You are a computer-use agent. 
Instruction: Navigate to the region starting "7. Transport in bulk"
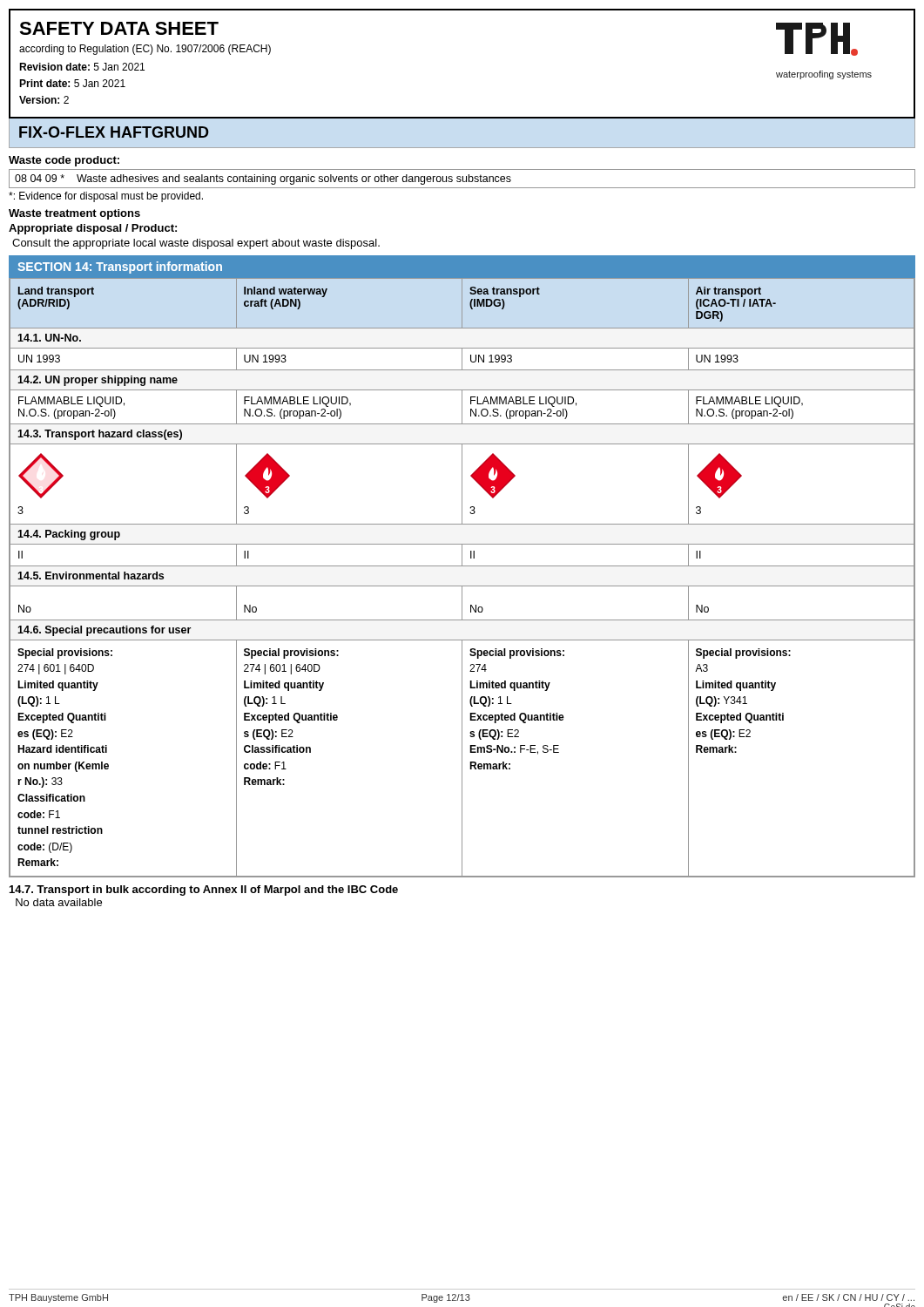pyautogui.click(x=204, y=896)
